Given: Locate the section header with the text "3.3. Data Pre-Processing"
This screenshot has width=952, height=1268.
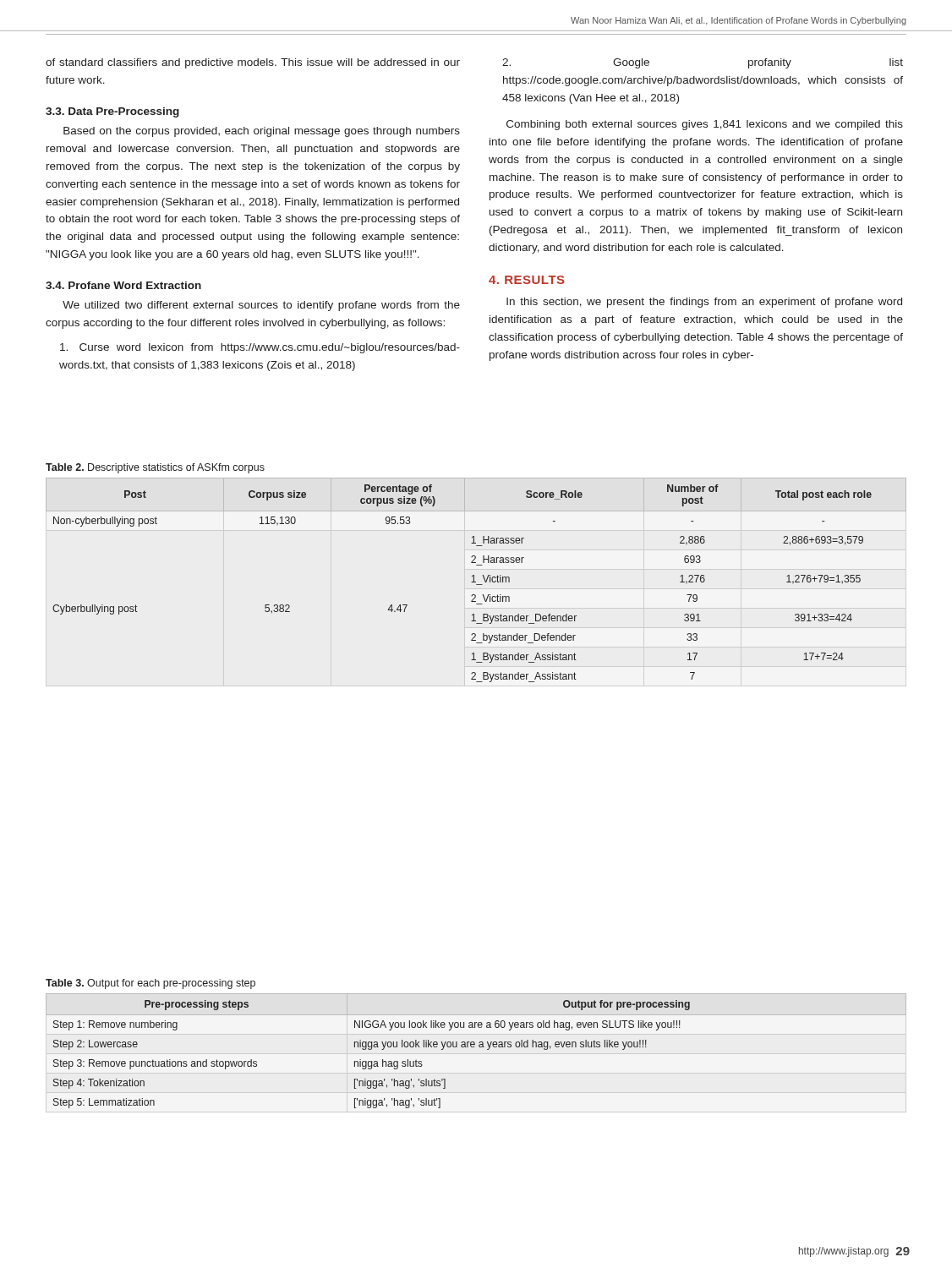Looking at the screenshot, I should pos(113,111).
